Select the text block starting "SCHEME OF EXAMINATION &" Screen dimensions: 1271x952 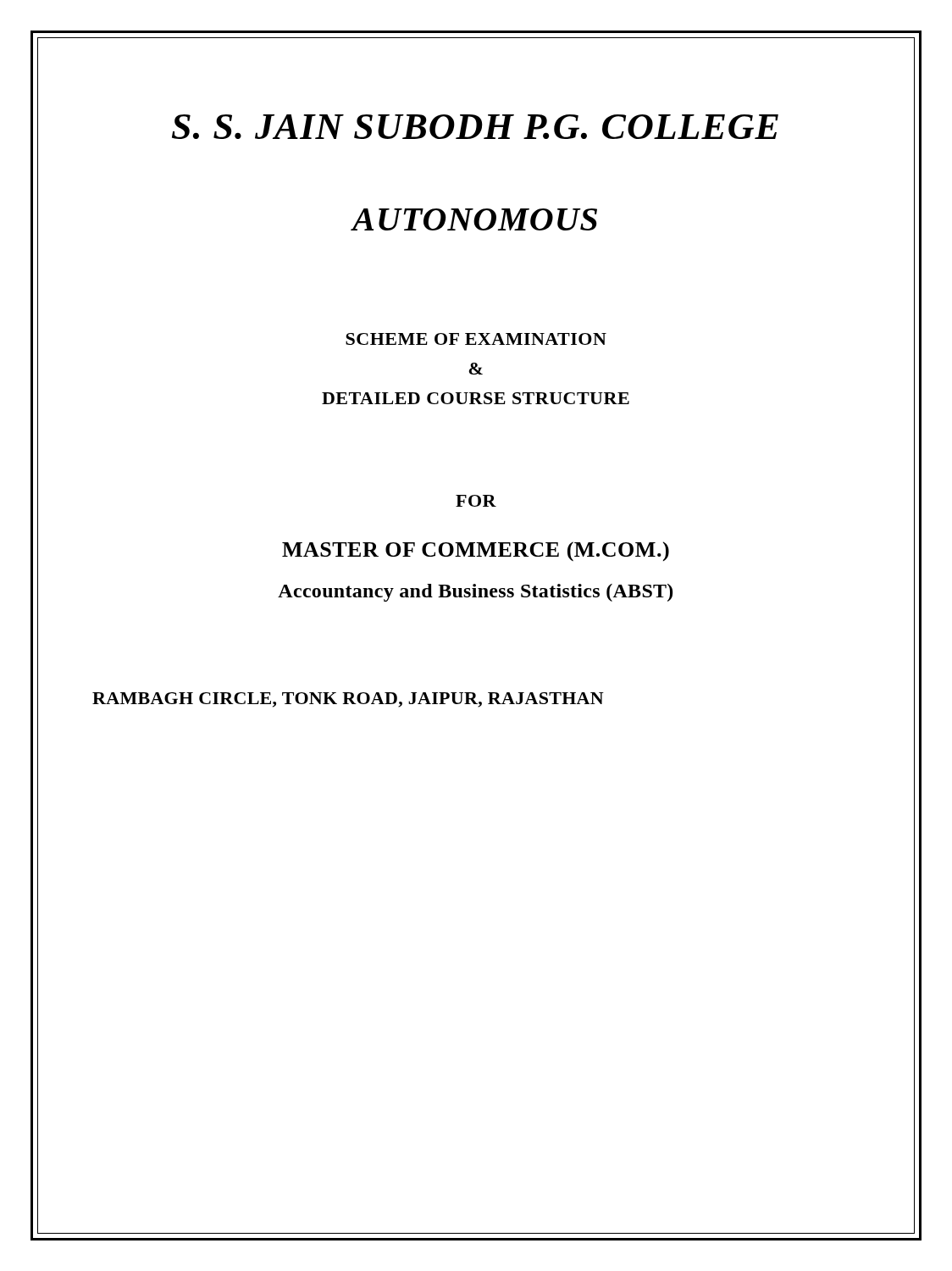click(x=476, y=368)
